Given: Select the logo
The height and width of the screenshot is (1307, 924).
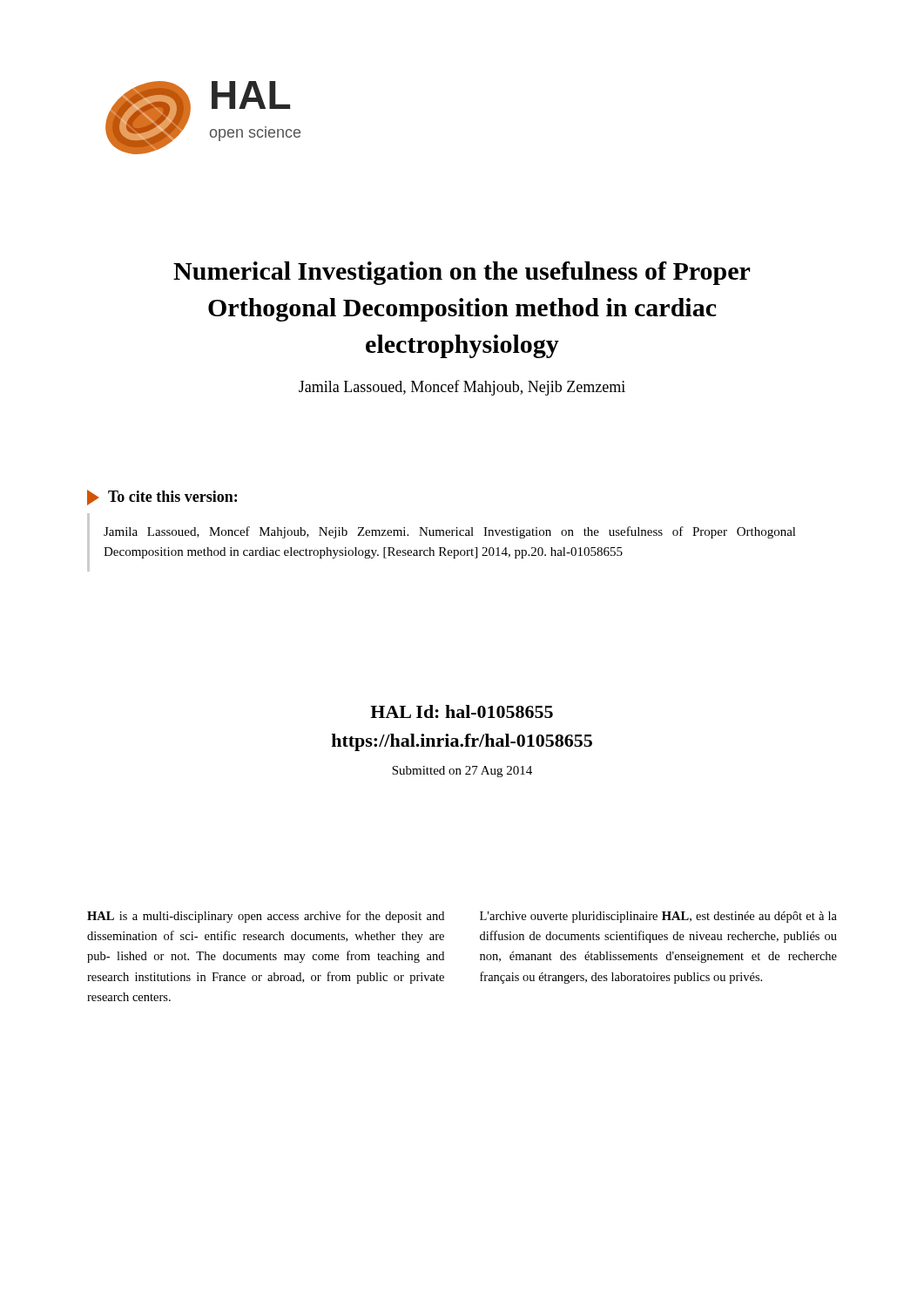Looking at the screenshot, I should point(218,118).
